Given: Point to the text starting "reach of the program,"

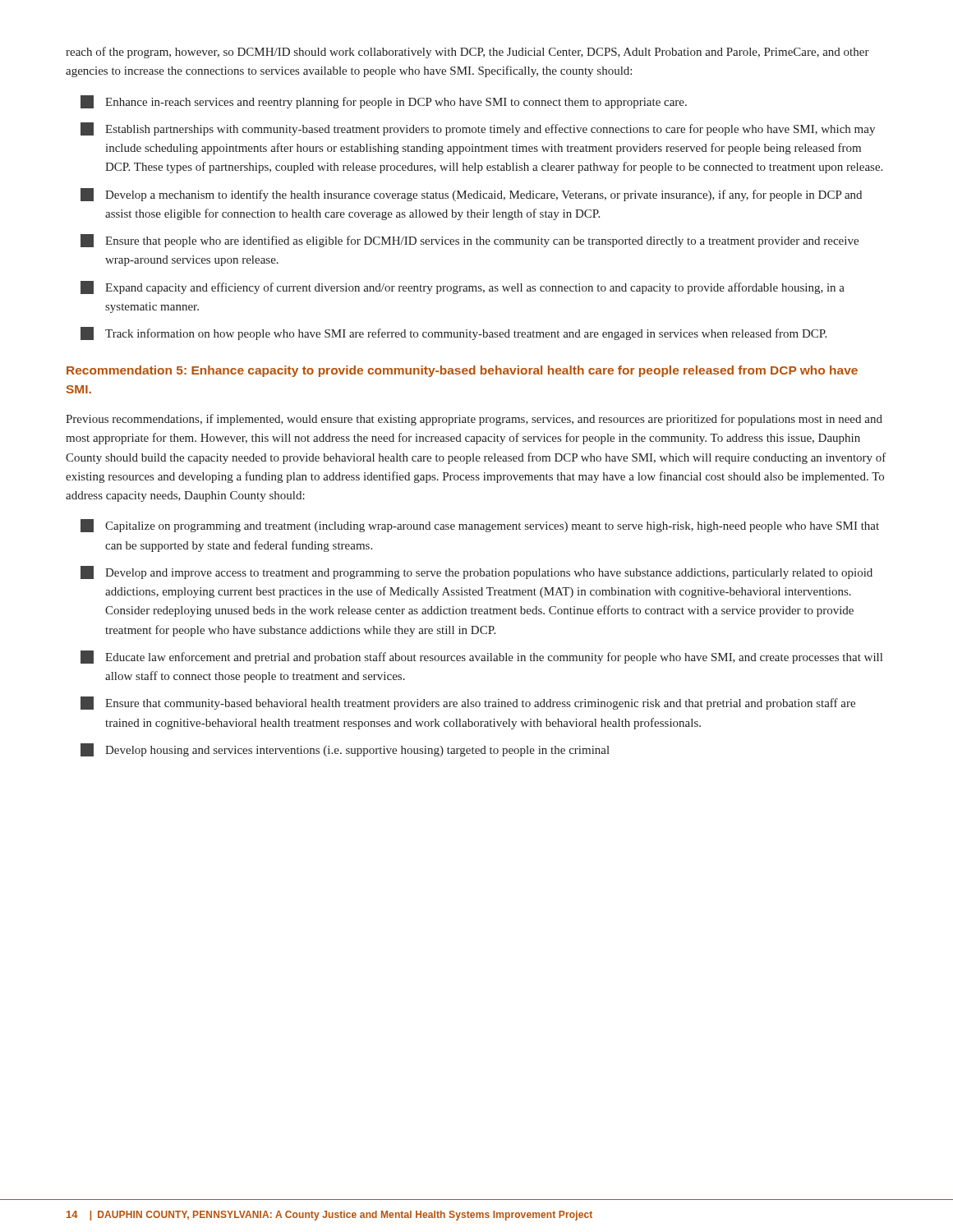Looking at the screenshot, I should [x=476, y=62].
